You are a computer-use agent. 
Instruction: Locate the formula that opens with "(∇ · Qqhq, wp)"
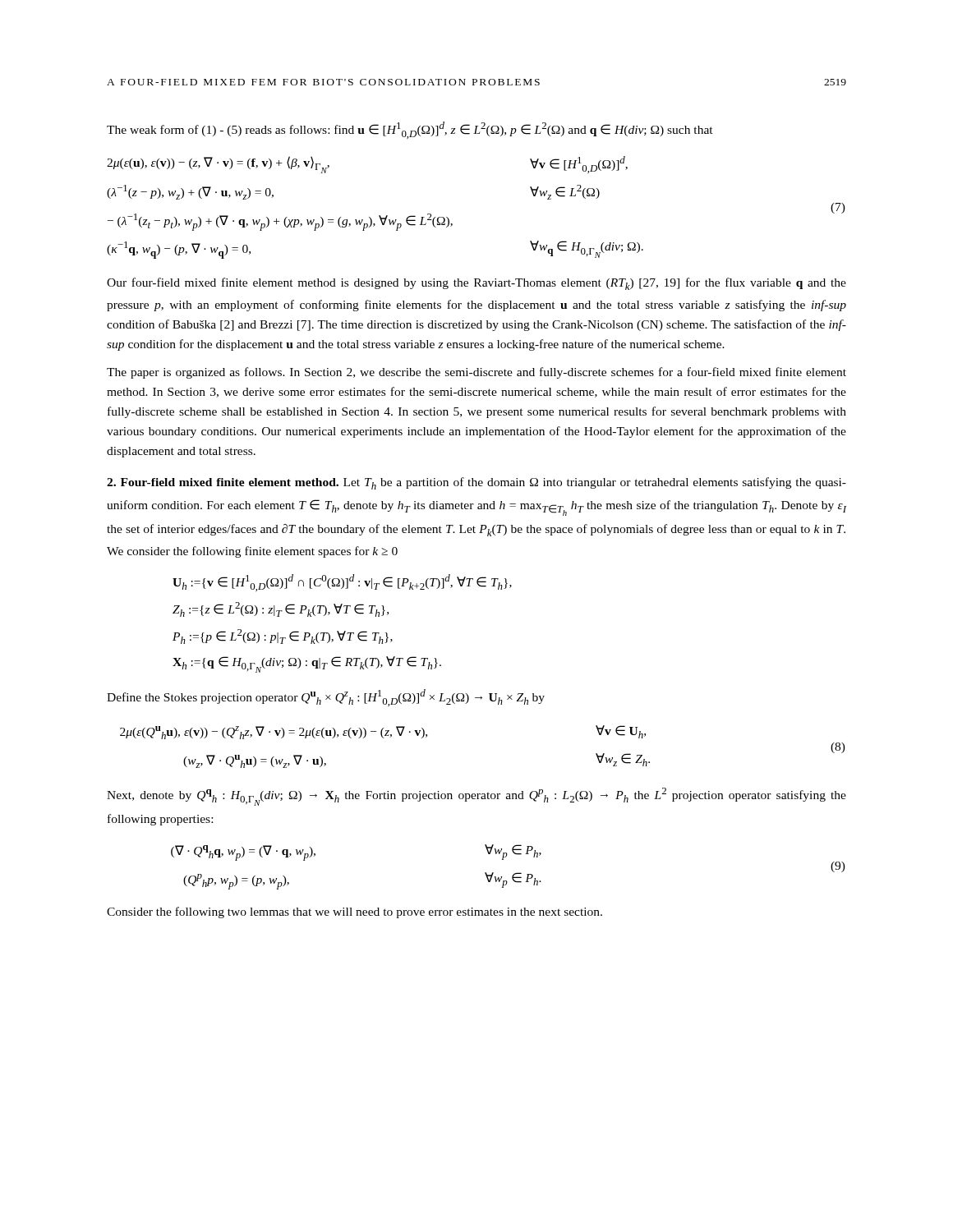coord(476,865)
